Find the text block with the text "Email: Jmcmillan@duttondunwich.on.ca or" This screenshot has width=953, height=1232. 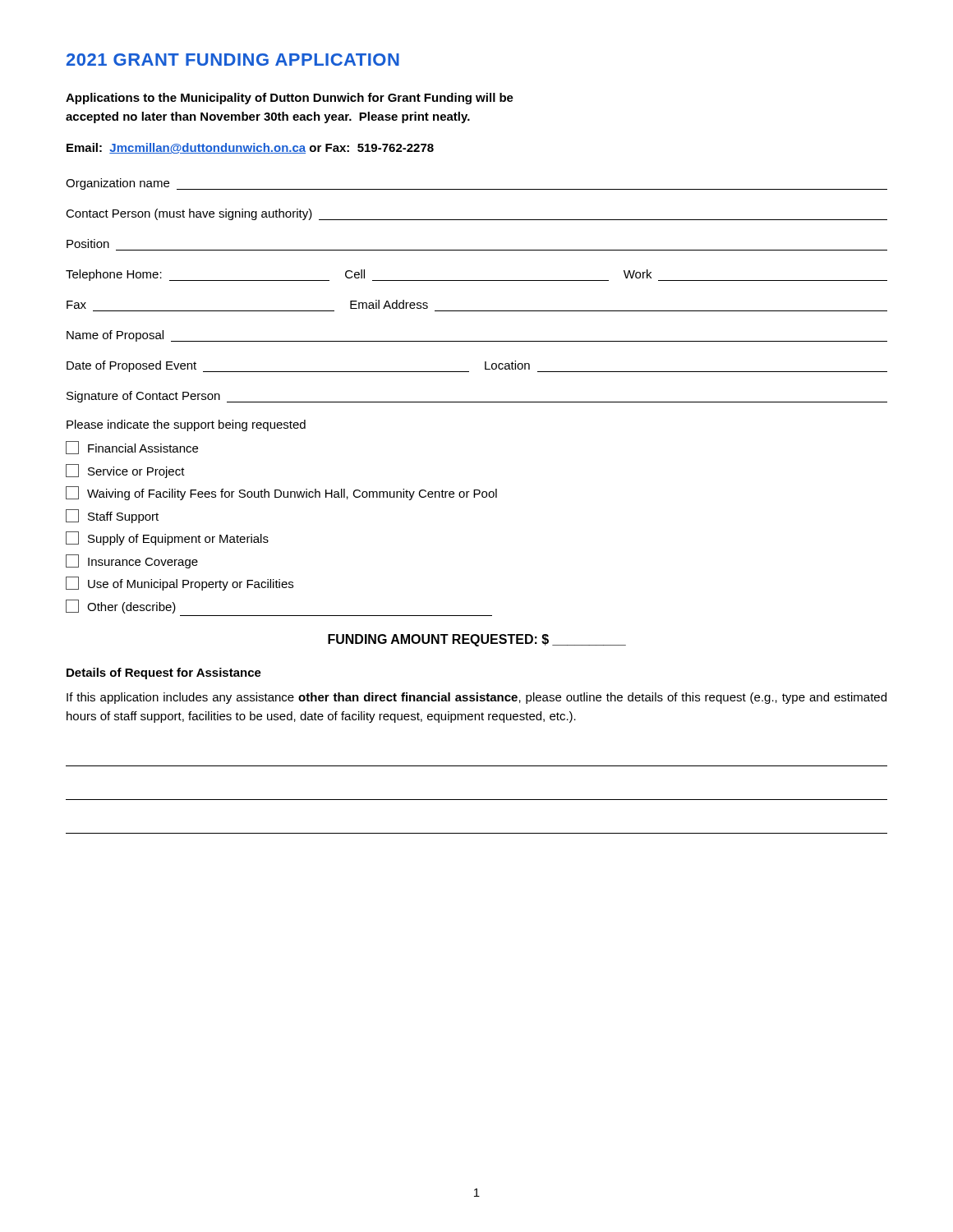click(250, 147)
